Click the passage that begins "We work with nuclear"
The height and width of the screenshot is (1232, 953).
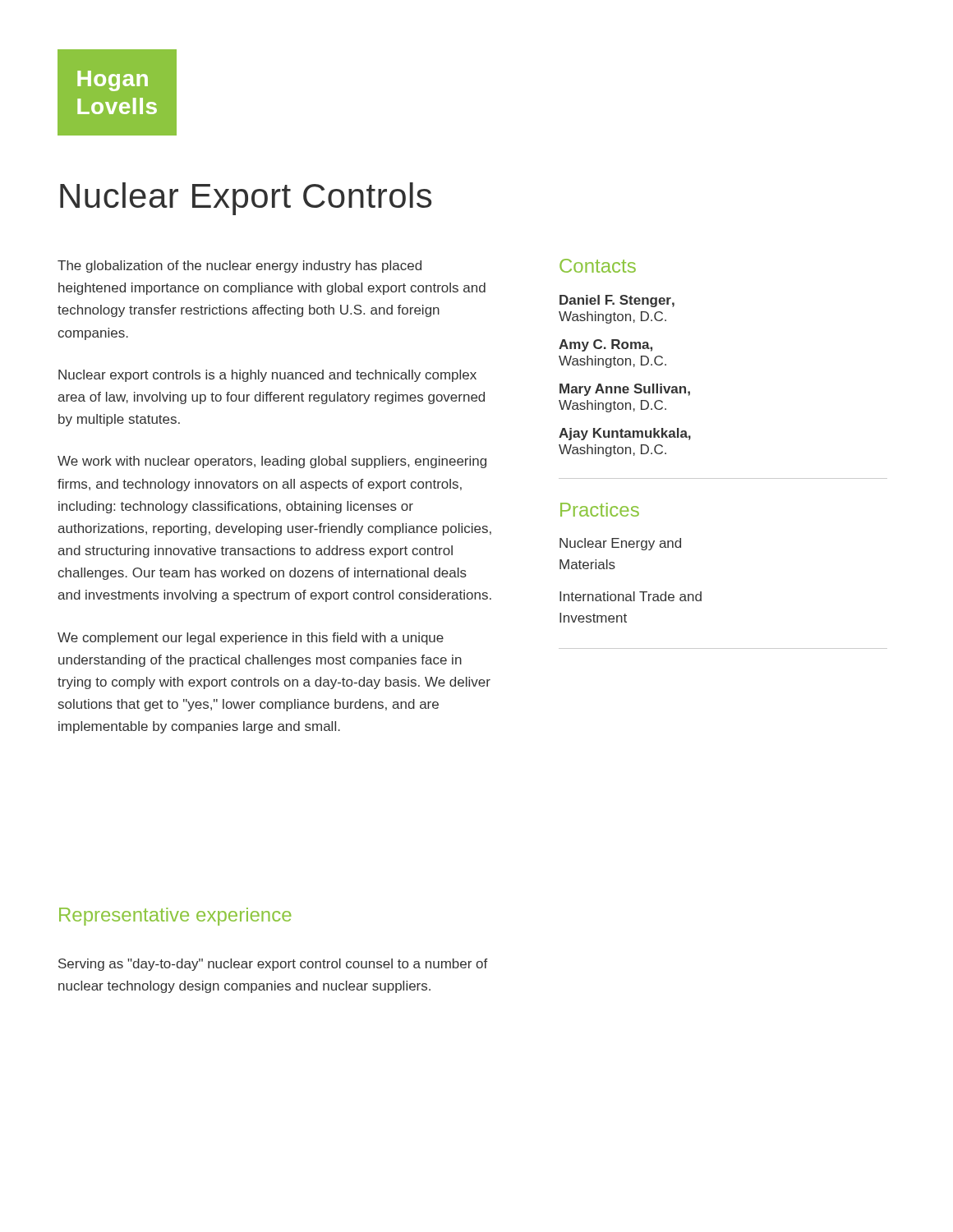(x=275, y=528)
